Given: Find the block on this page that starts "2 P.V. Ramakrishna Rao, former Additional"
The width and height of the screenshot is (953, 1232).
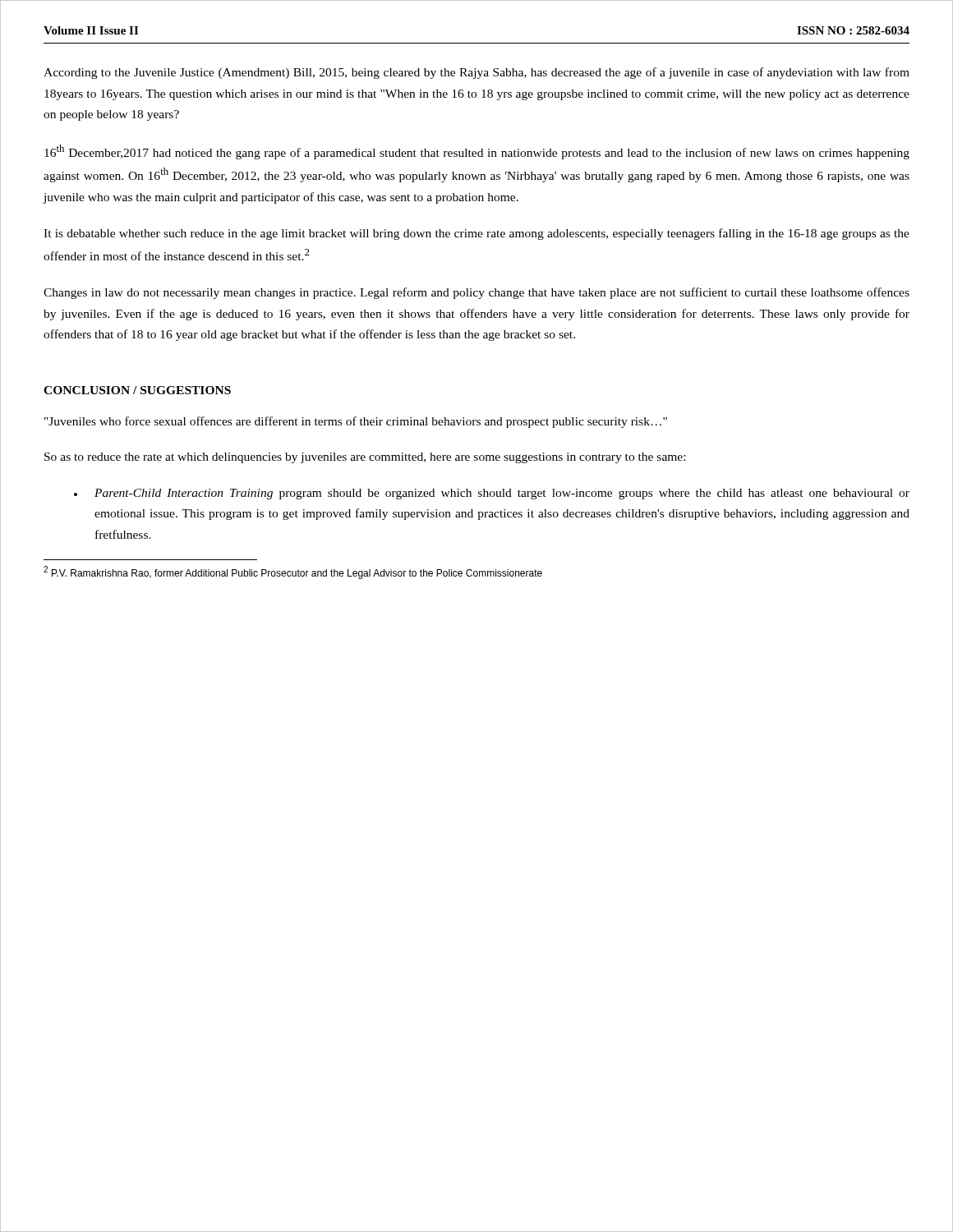Looking at the screenshot, I should 293,572.
